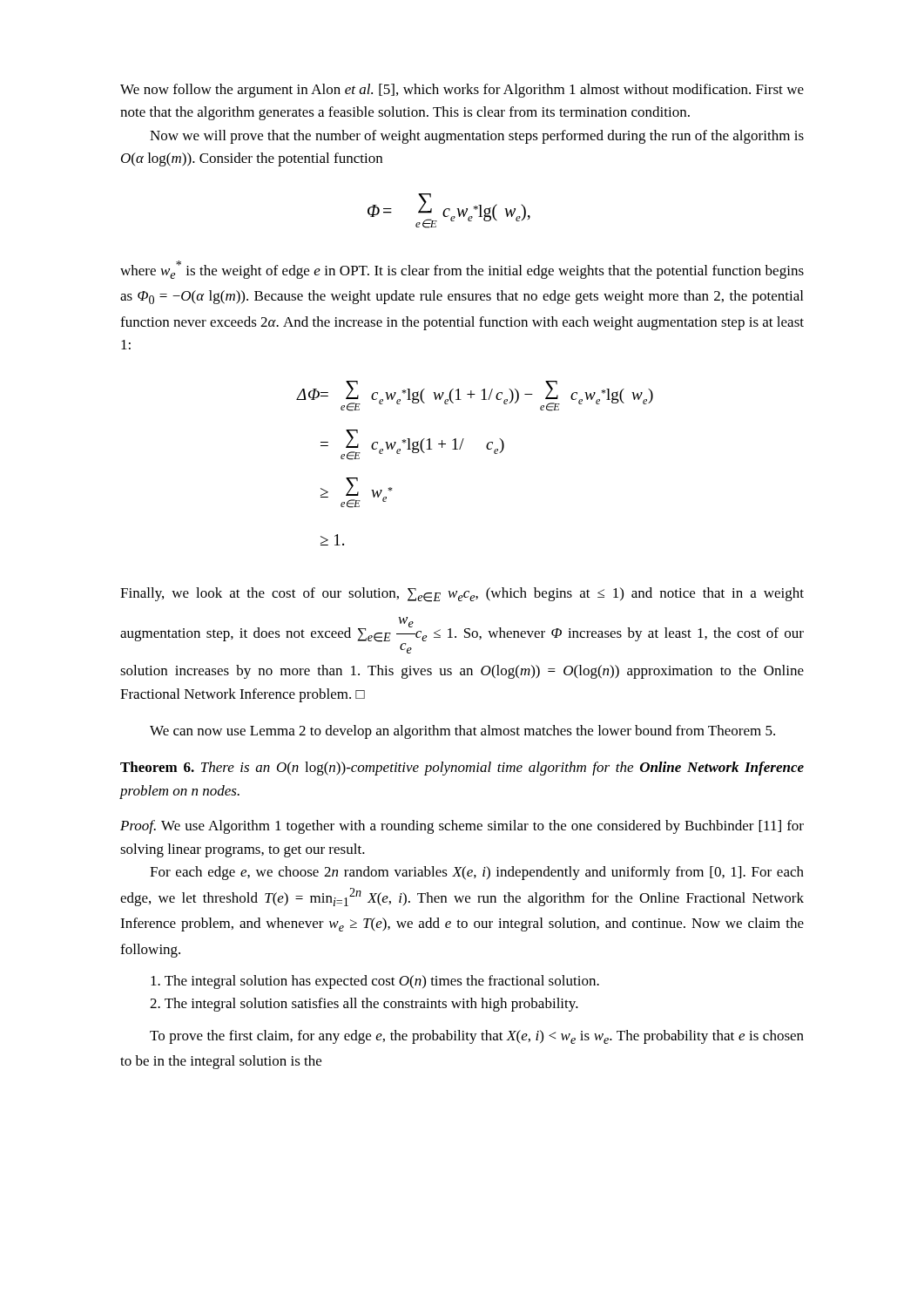The width and height of the screenshot is (924, 1307).
Task: Point to the block starting "Φ = ∑ e∈E c e"
Action: coord(462,212)
